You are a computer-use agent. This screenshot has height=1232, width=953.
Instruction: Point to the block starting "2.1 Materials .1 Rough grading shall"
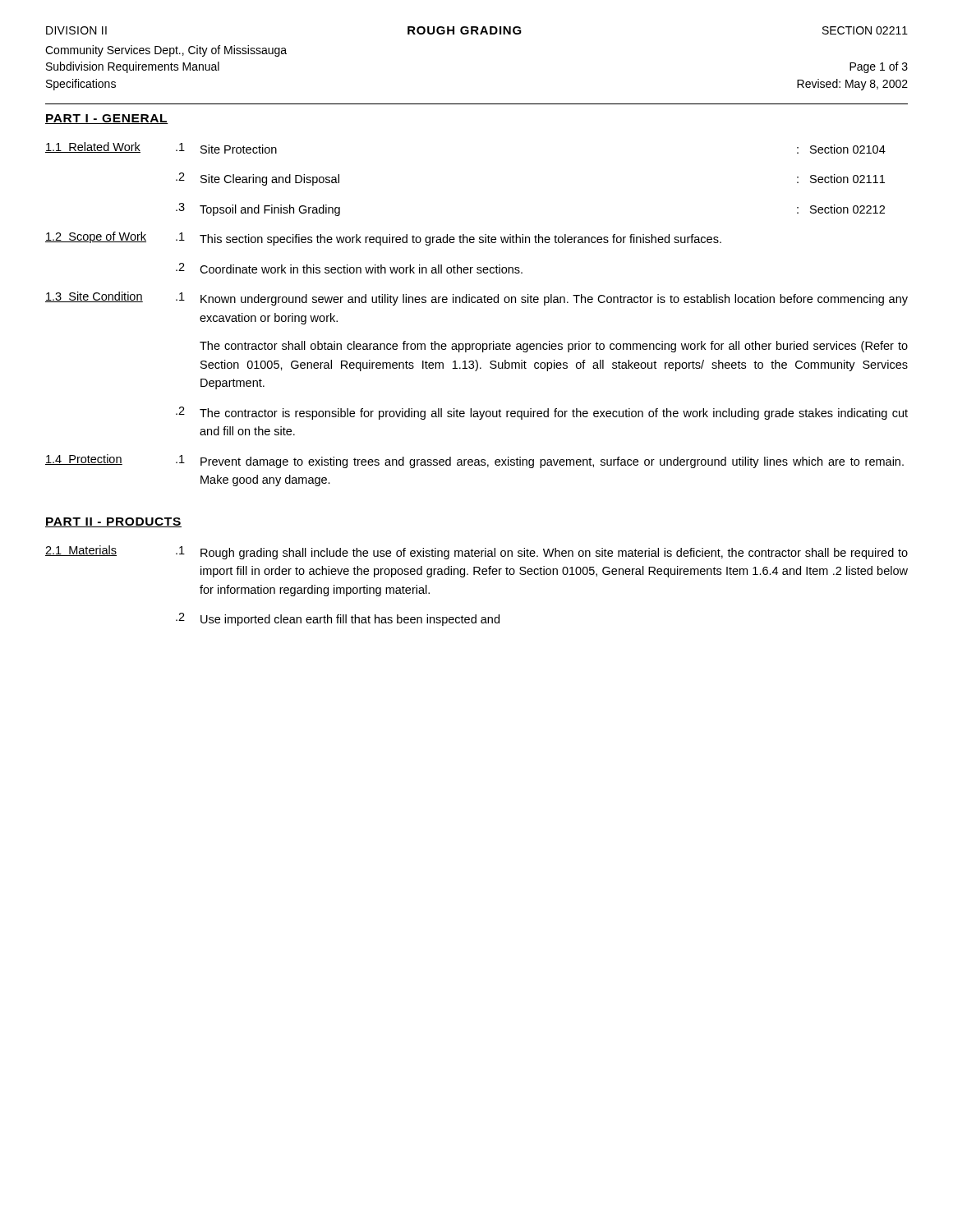tap(476, 571)
